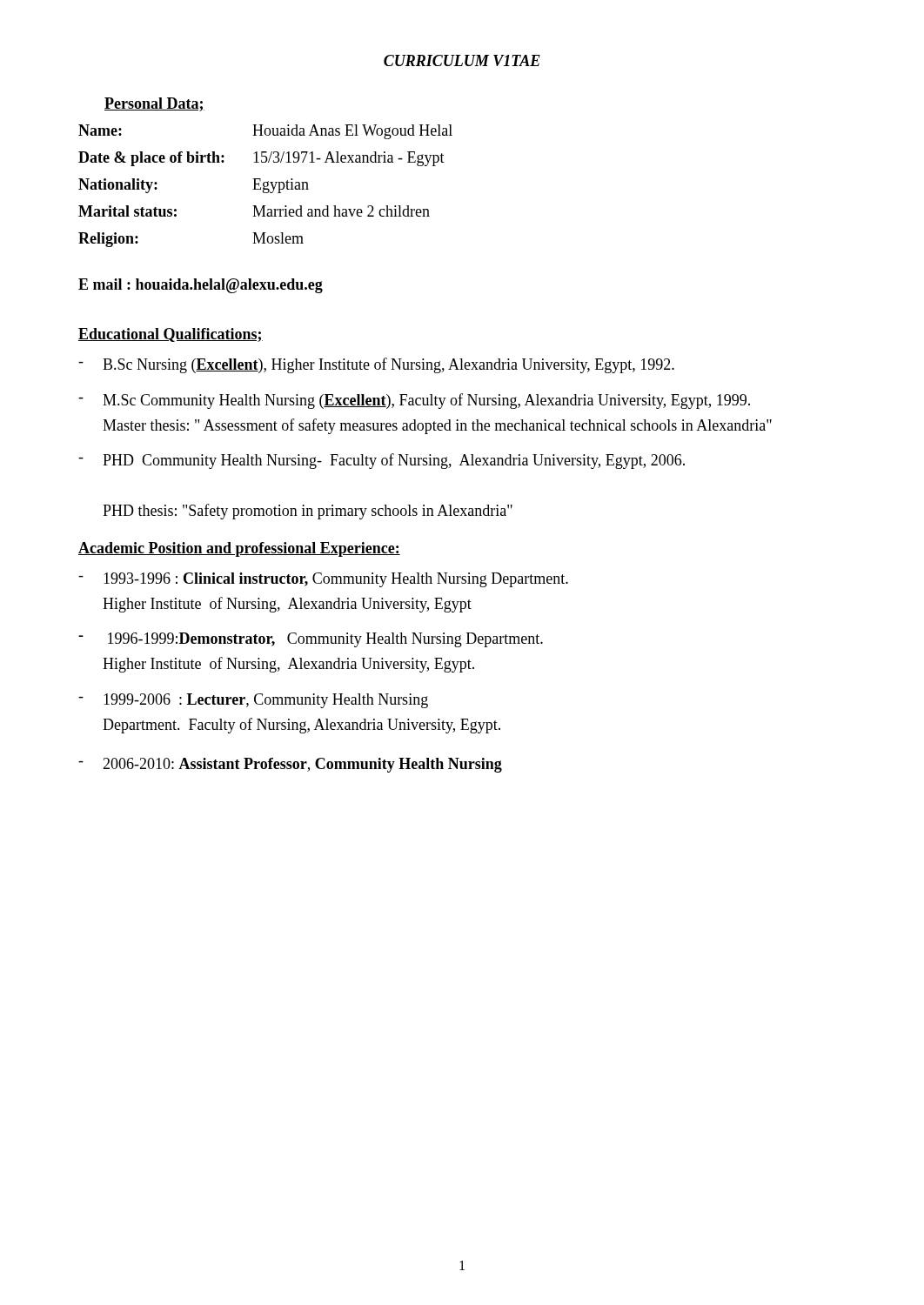924x1305 pixels.
Task: Locate the block starting "Nationality: Egyptian"
Action: 116,186
